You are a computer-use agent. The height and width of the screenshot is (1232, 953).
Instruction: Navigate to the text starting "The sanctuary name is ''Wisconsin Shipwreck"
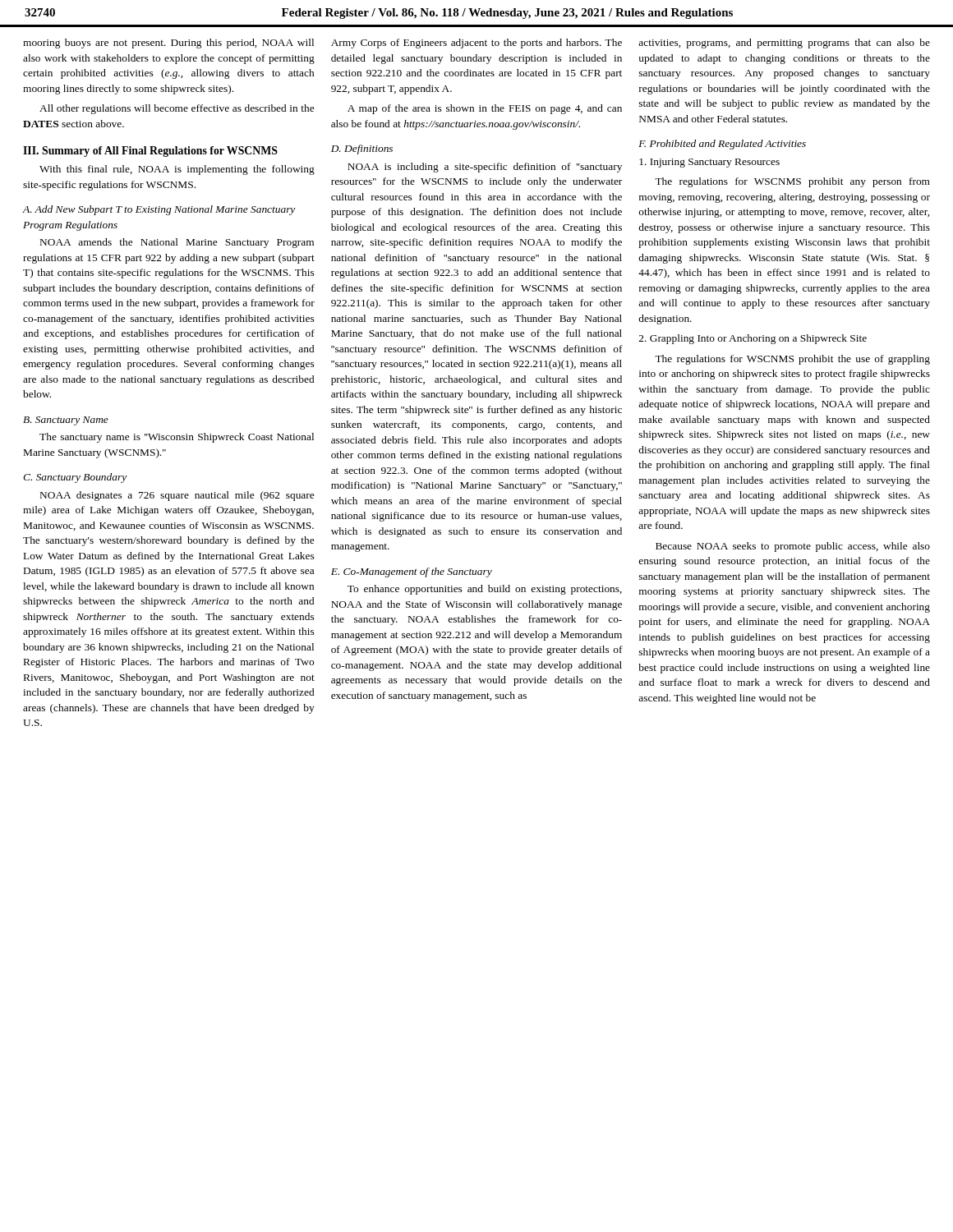tap(169, 445)
